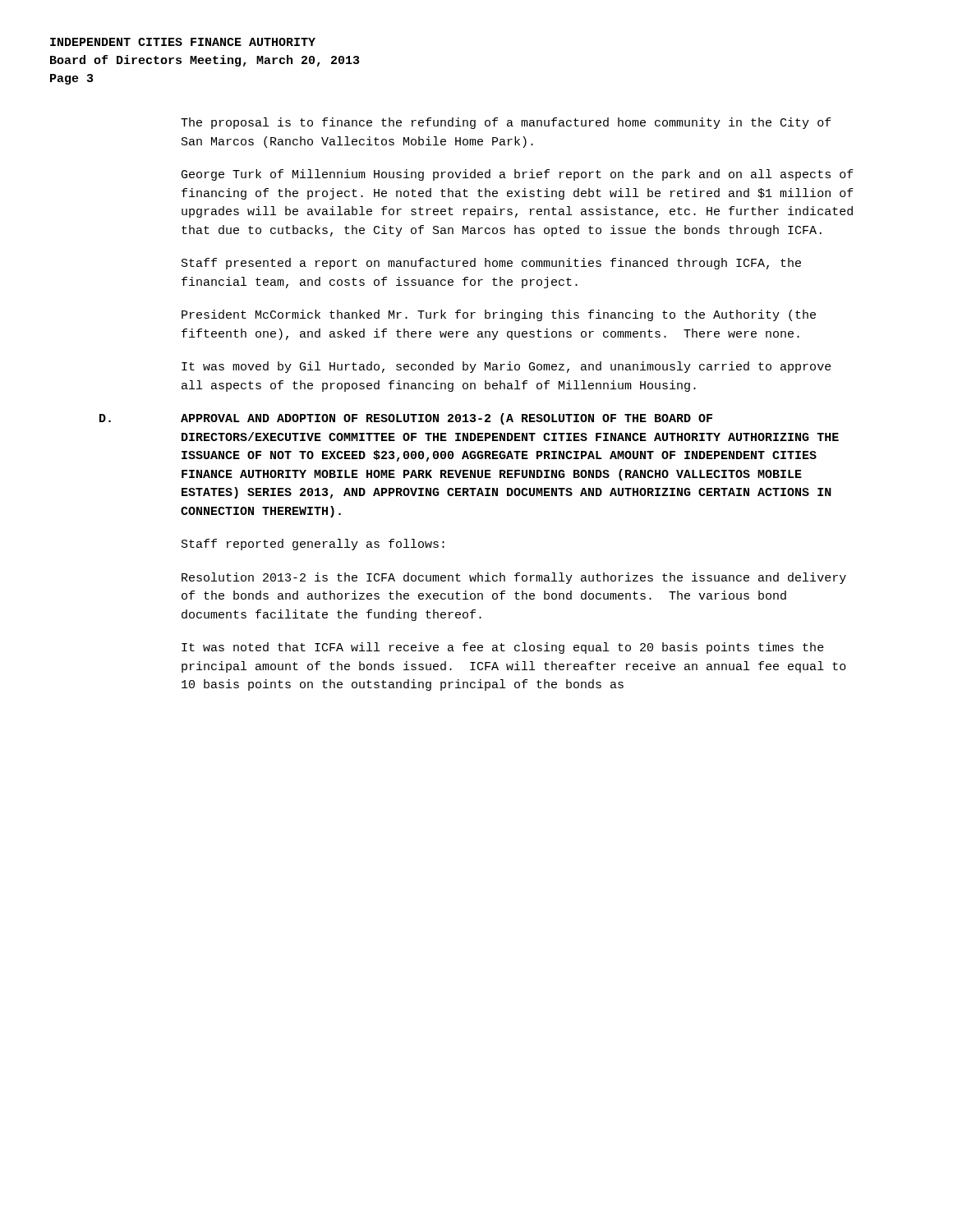Screen dimensions: 1232x953
Task: Find the passage starting "Staff reported generally"
Action: click(314, 545)
